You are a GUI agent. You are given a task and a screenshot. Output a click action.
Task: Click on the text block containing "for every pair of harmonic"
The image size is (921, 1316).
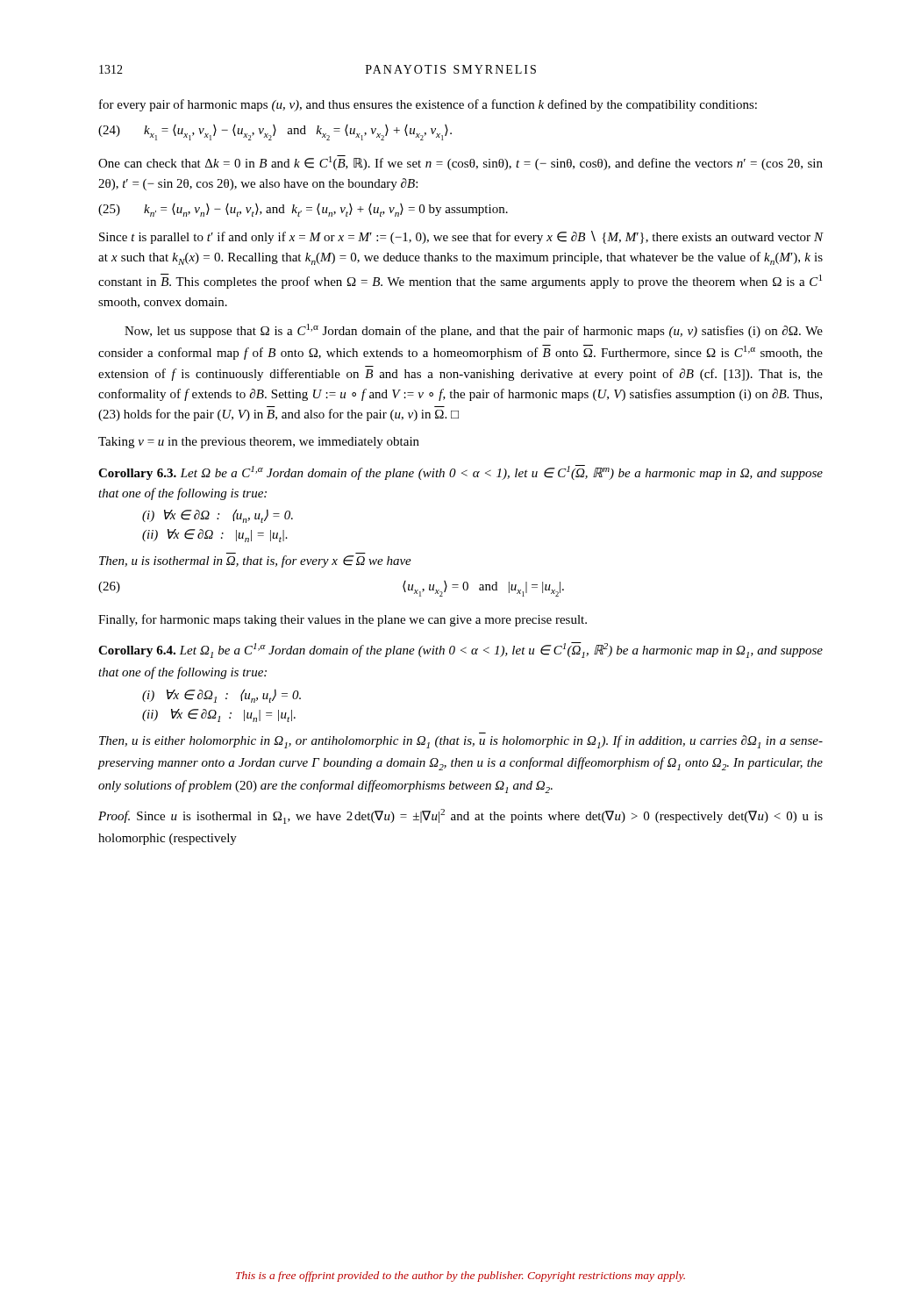(460, 105)
